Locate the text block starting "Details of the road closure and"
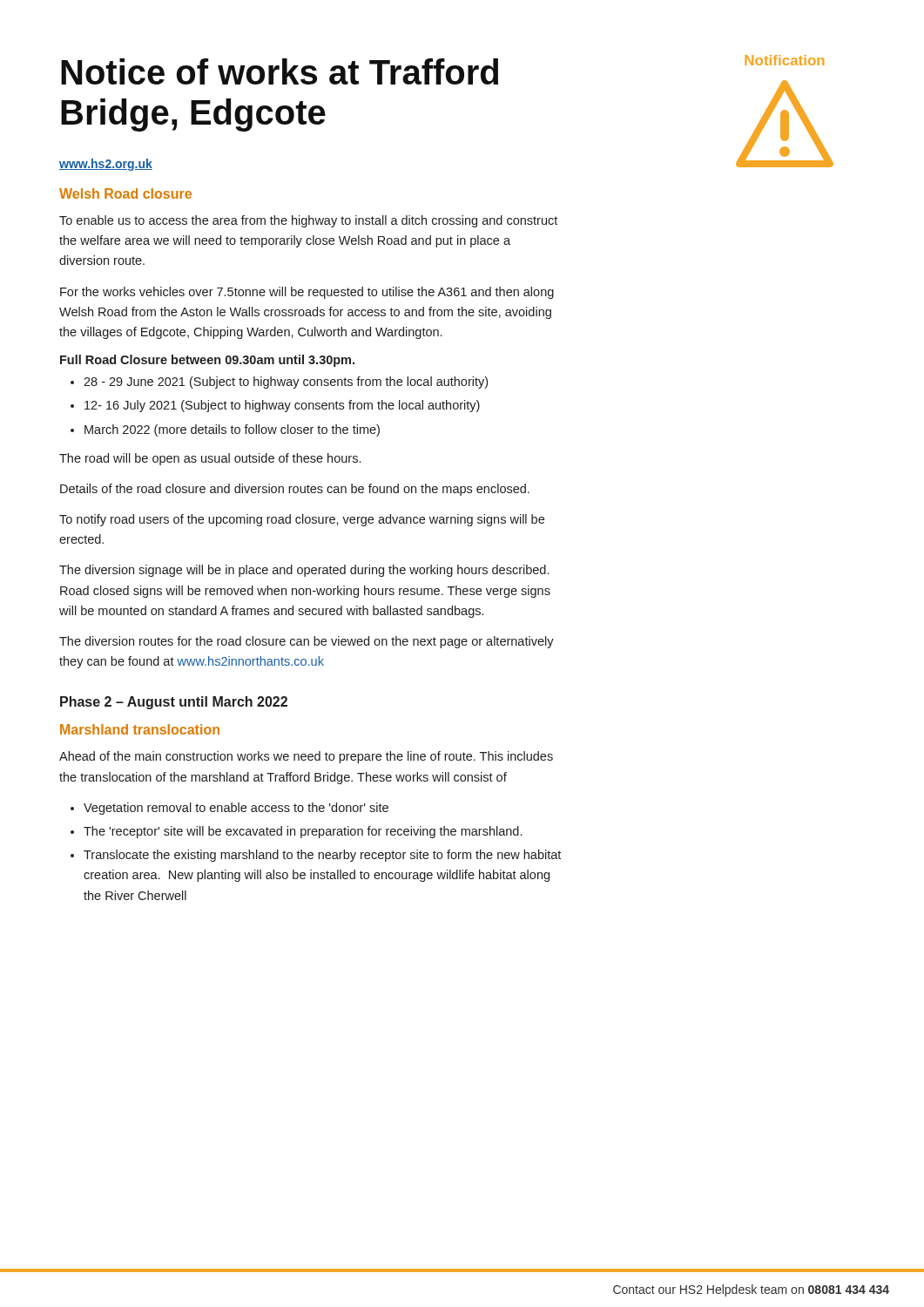The height and width of the screenshot is (1307, 924). coord(295,489)
